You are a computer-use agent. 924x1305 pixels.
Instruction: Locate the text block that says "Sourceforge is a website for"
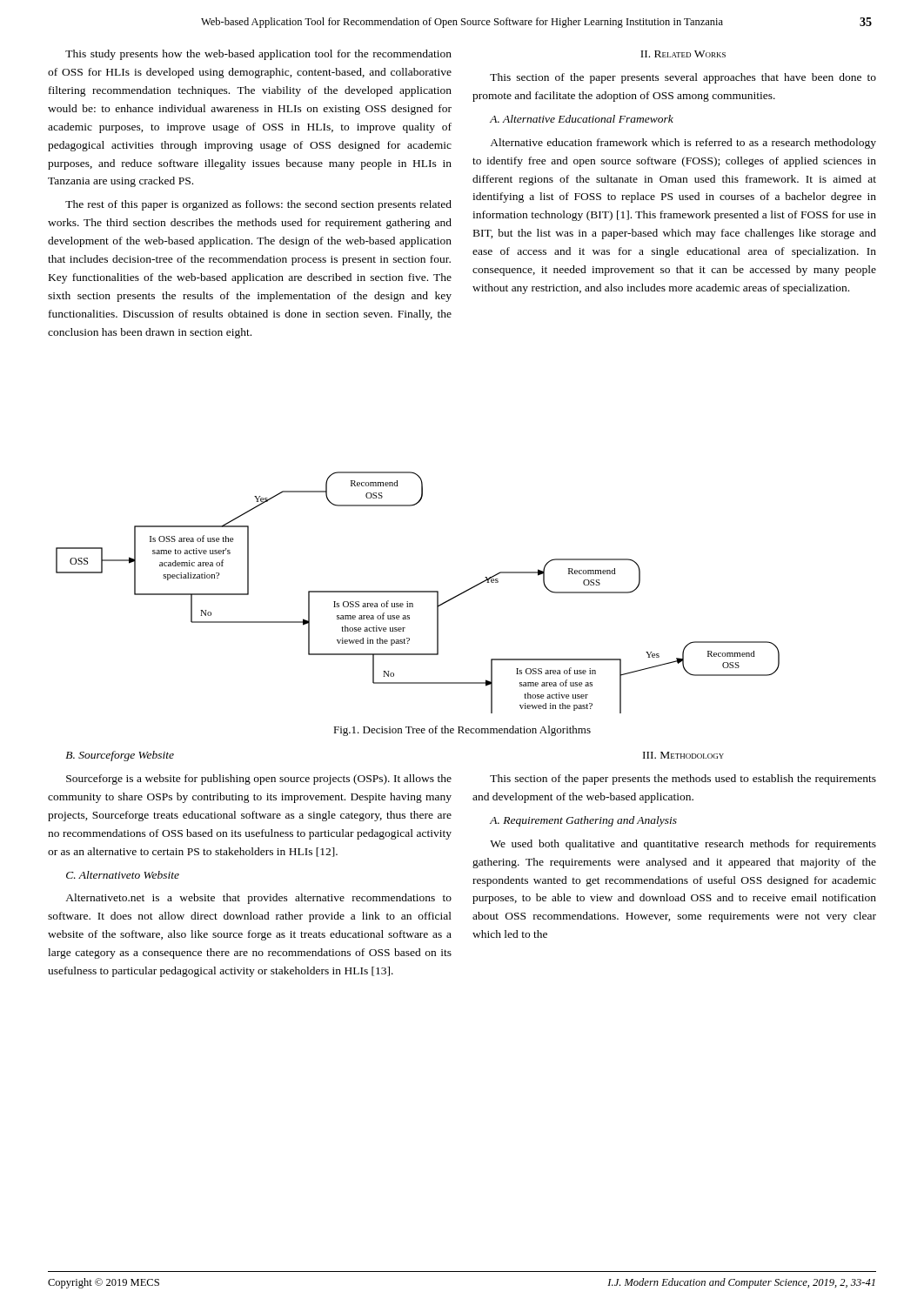point(250,815)
